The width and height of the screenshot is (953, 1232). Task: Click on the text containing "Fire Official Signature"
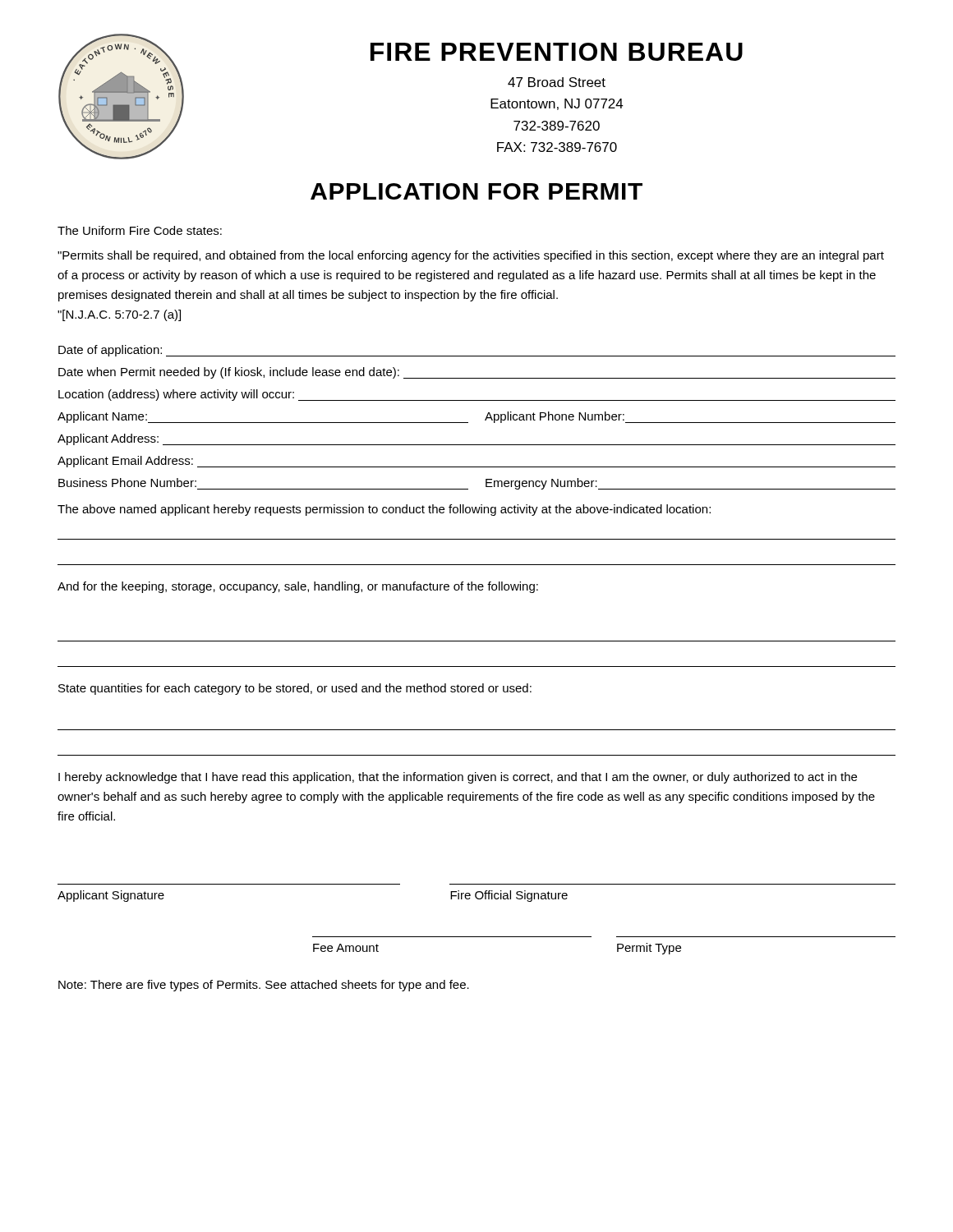click(x=509, y=895)
